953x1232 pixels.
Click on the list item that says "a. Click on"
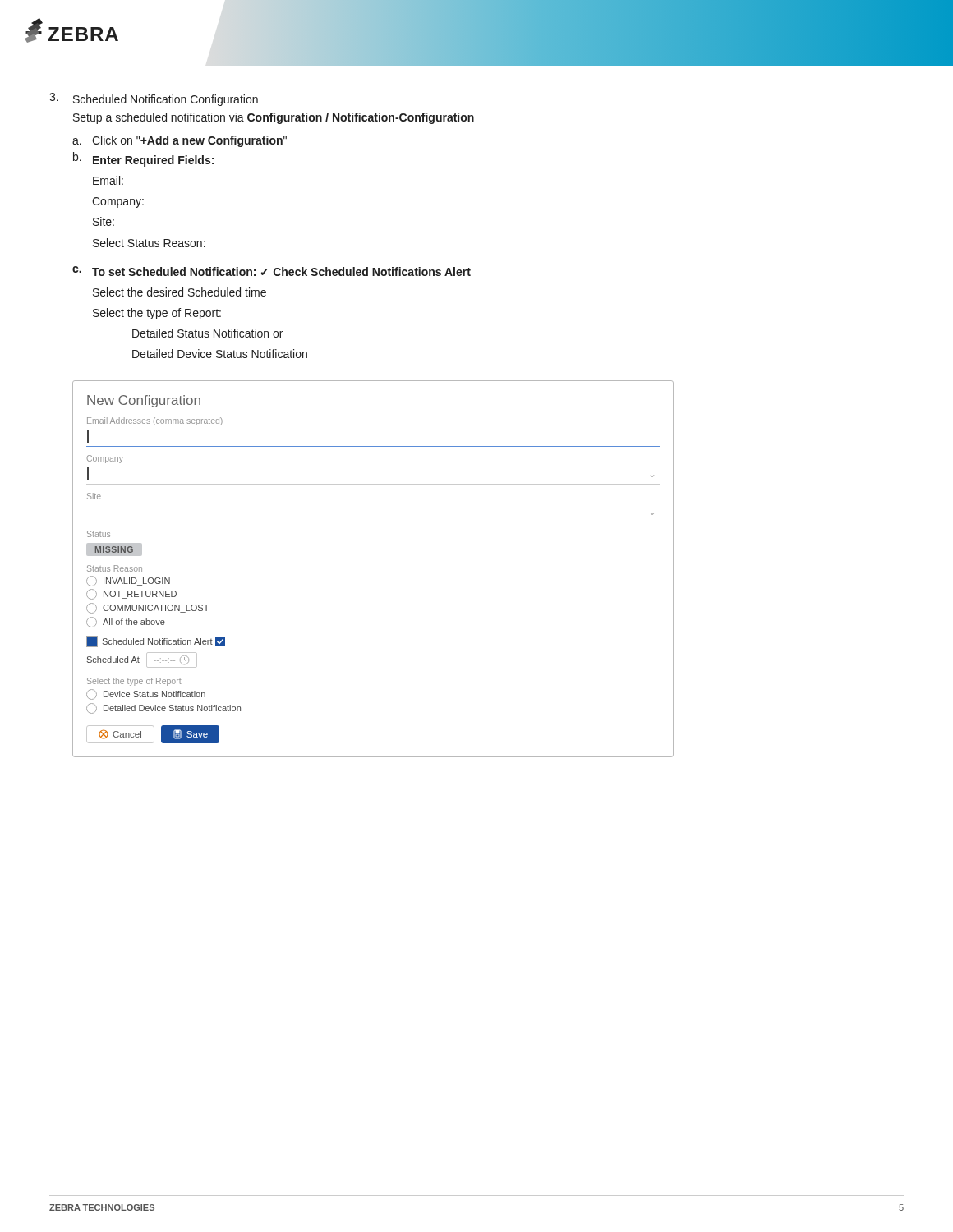180,140
